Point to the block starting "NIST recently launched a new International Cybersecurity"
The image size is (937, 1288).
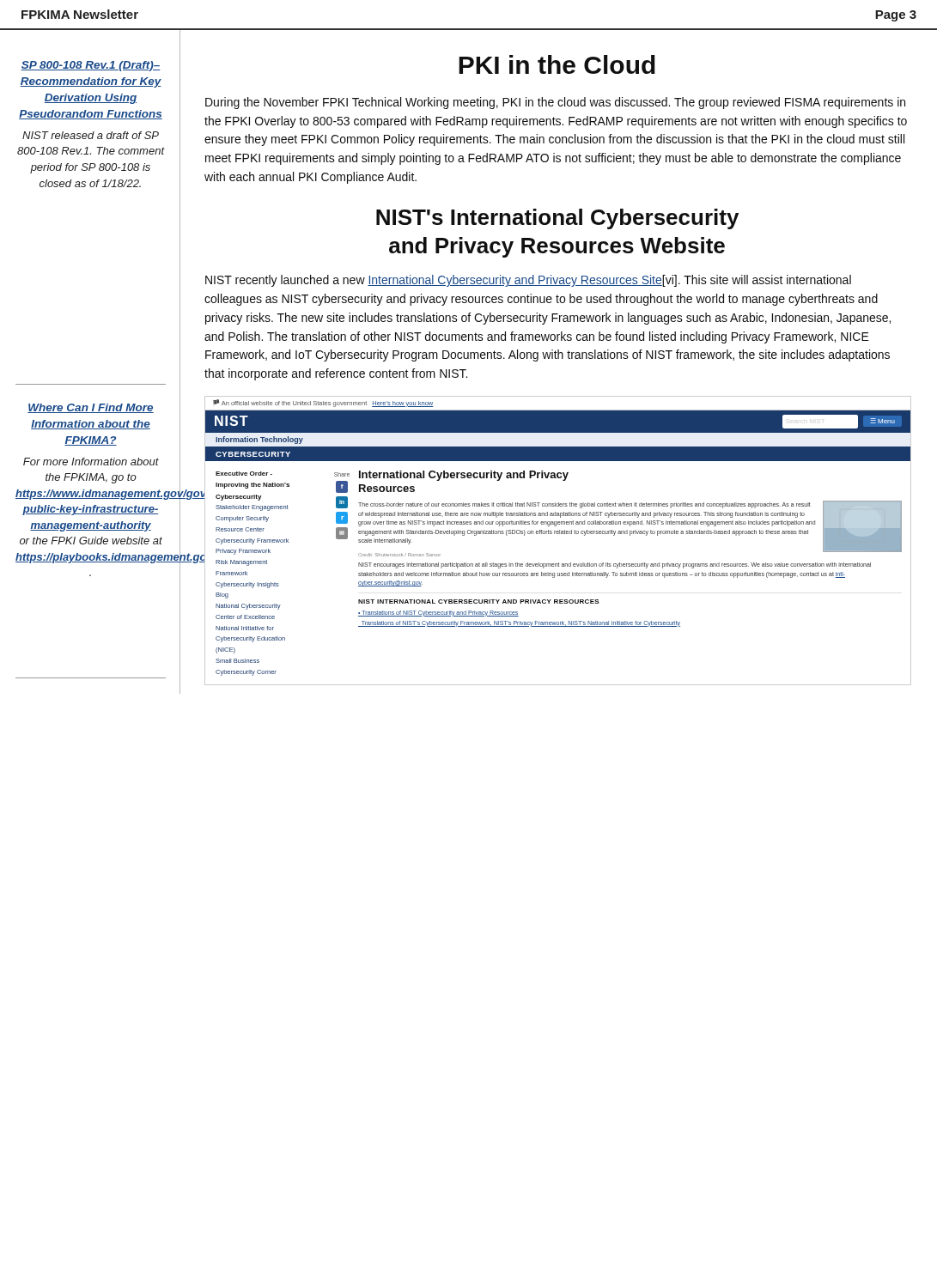point(548,327)
